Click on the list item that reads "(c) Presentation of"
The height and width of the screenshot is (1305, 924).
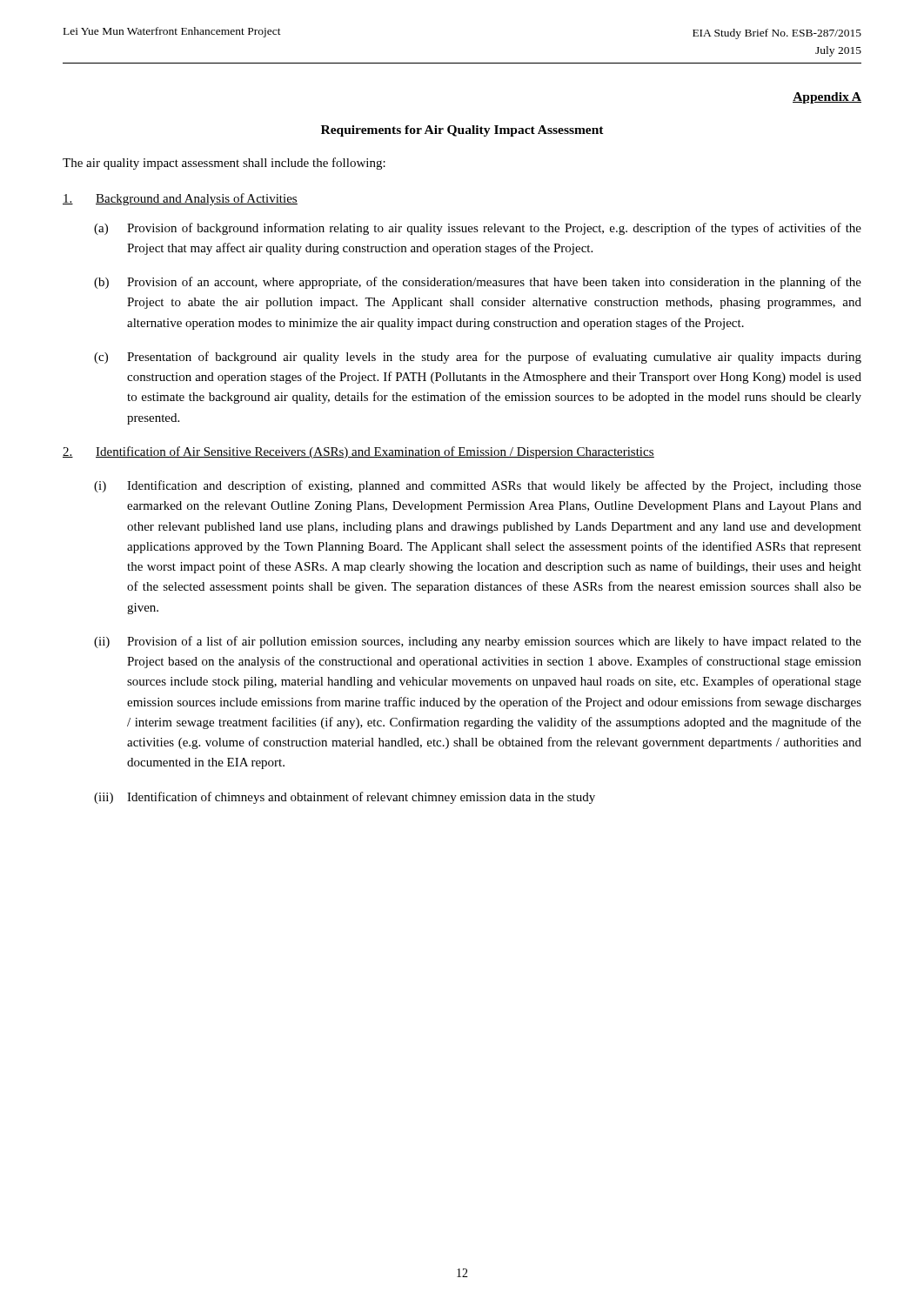(478, 387)
